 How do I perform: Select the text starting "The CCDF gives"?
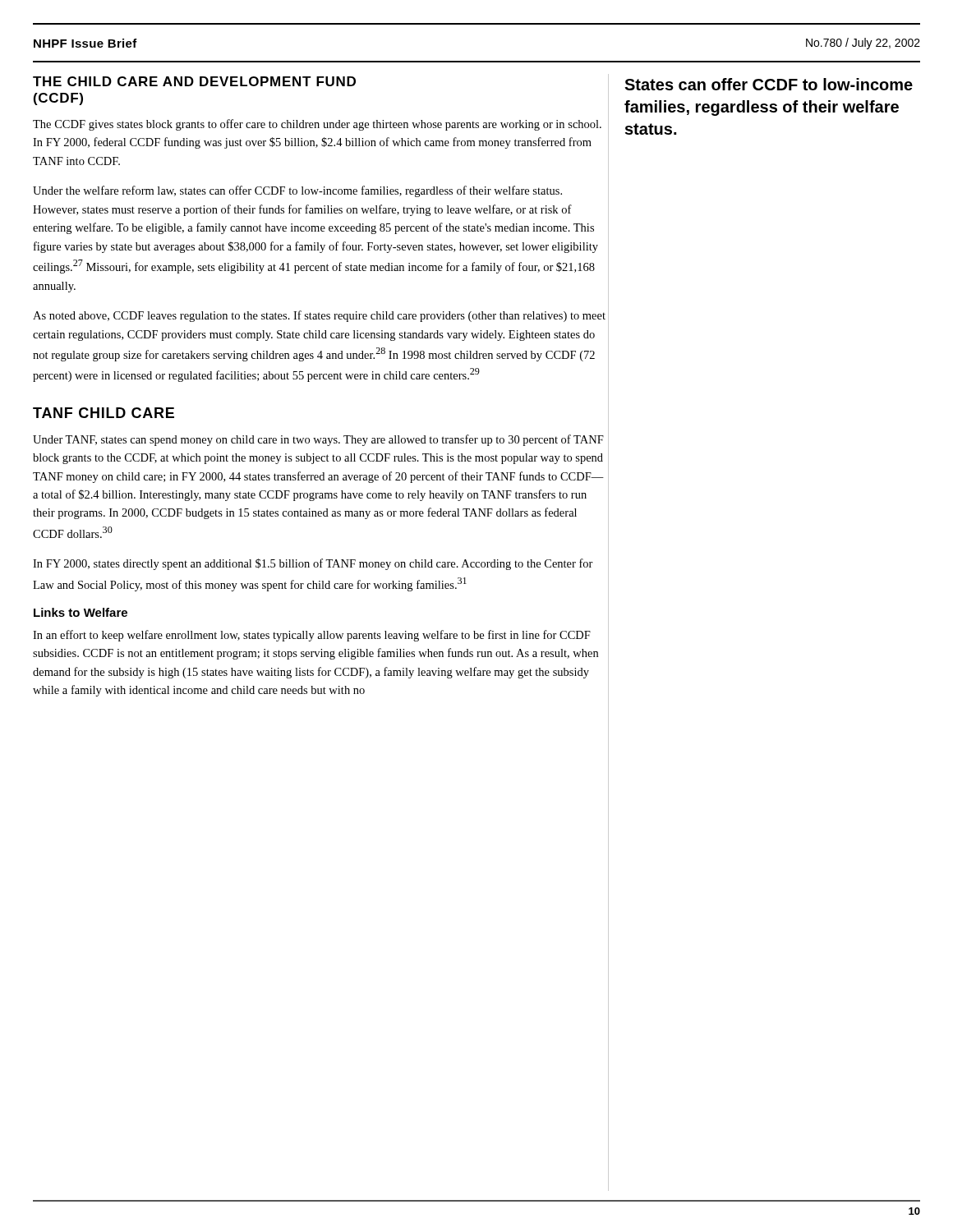(317, 142)
